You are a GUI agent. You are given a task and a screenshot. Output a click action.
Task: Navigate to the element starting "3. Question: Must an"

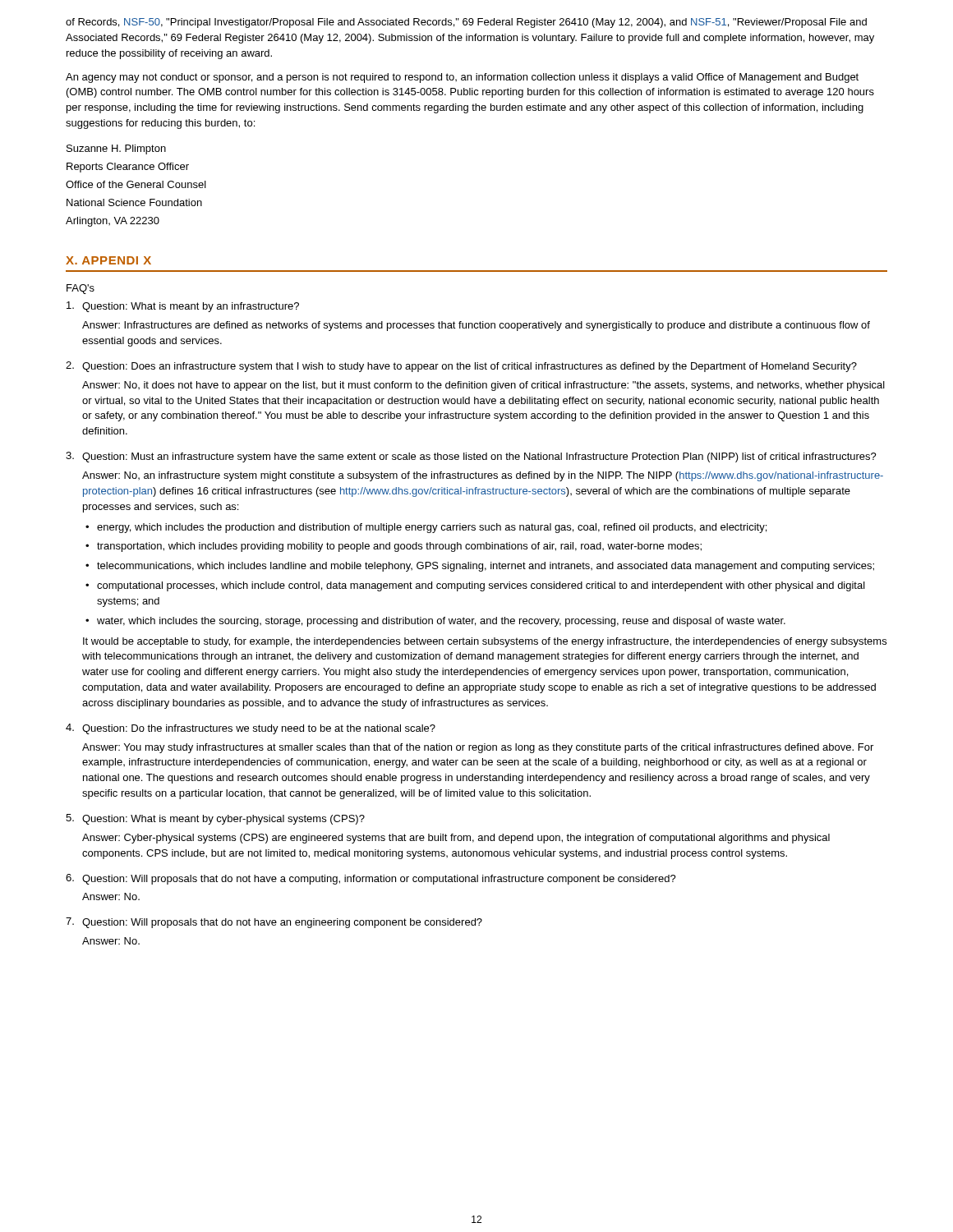point(476,580)
